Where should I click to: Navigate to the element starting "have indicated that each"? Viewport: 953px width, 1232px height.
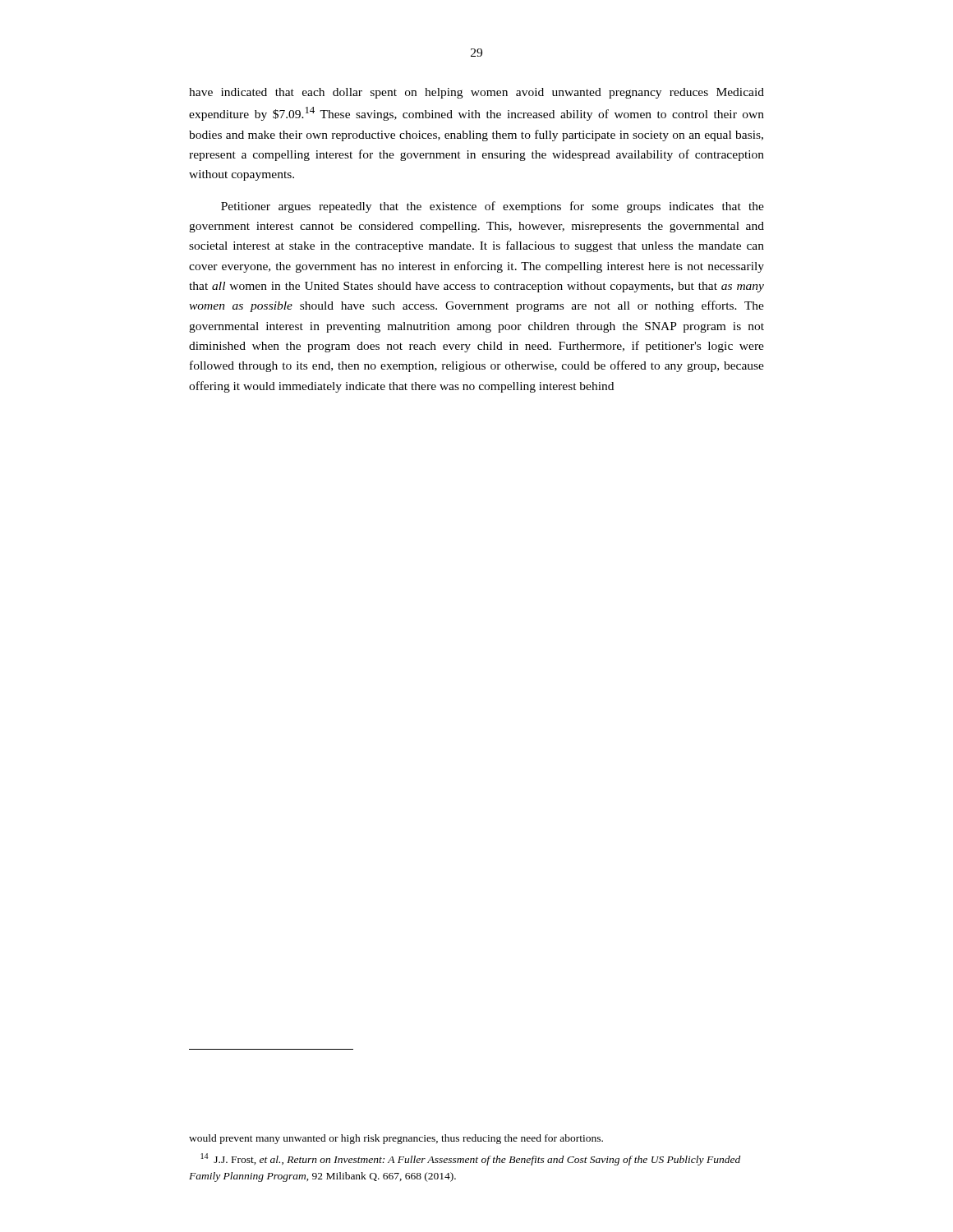pos(476,133)
